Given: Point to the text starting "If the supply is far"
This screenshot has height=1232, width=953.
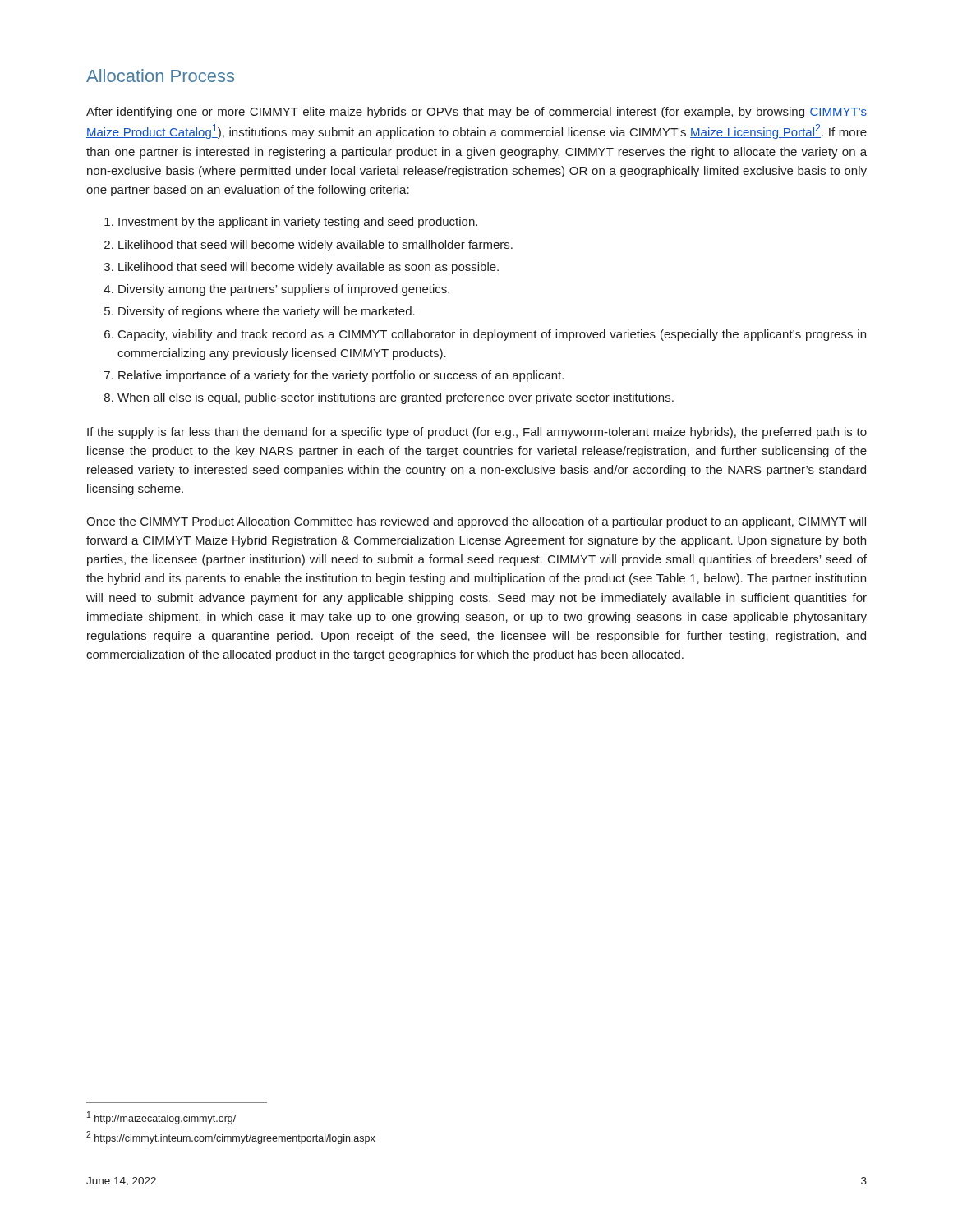Looking at the screenshot, I should pos(476,460).
